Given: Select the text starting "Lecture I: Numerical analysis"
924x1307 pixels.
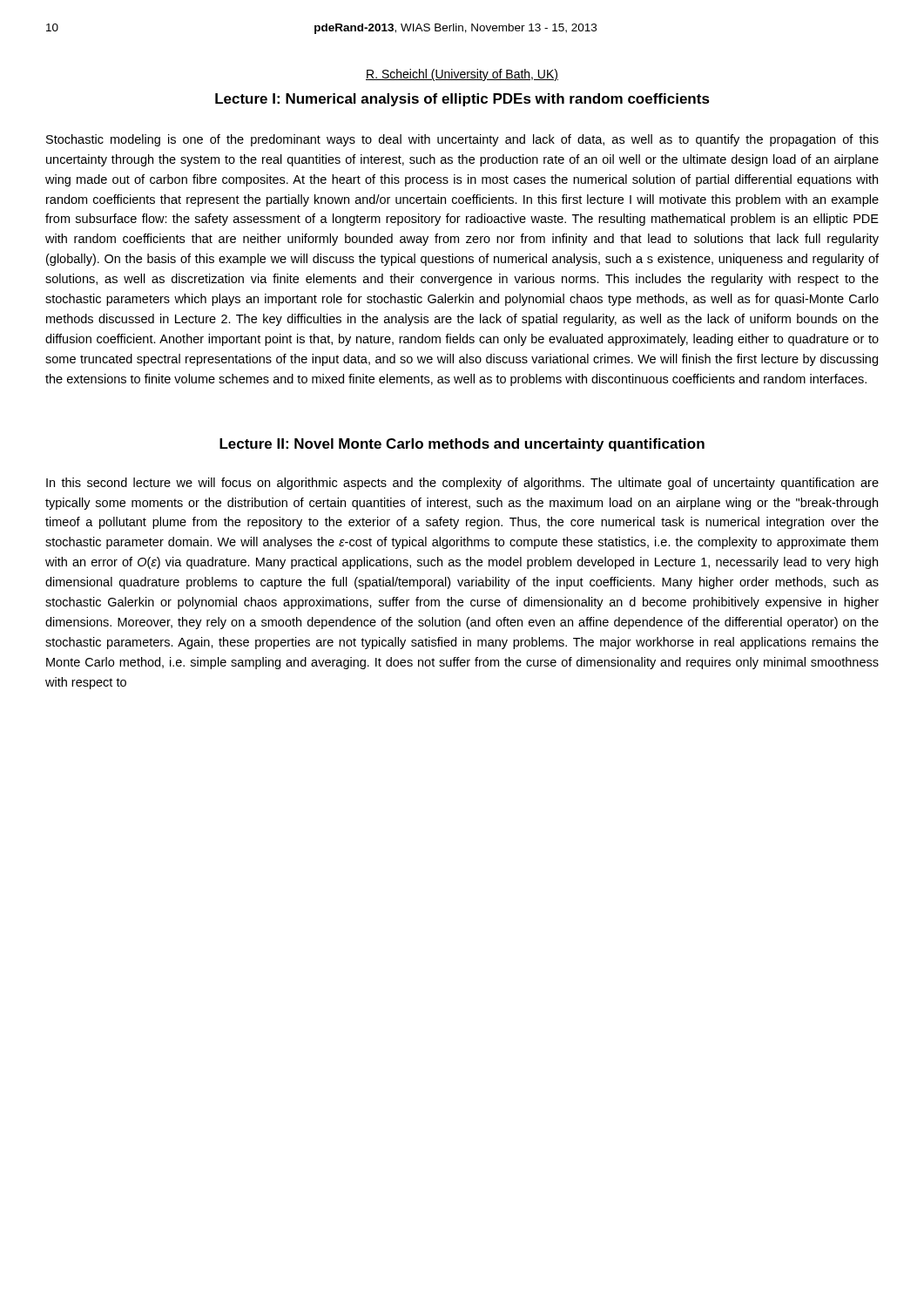Looking at the screenshot, I should coord(462,99).
